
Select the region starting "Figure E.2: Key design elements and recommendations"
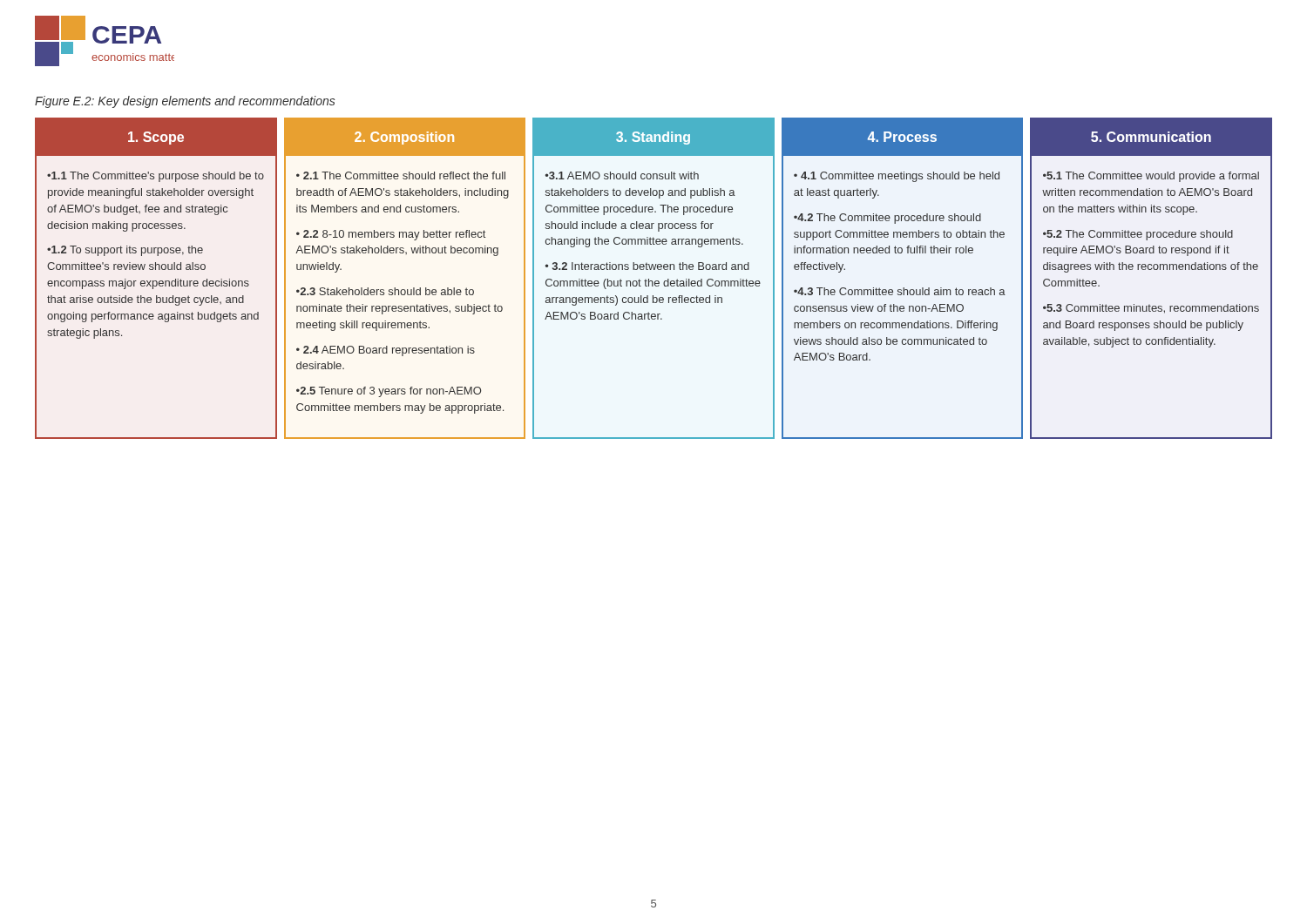point(185,101)
